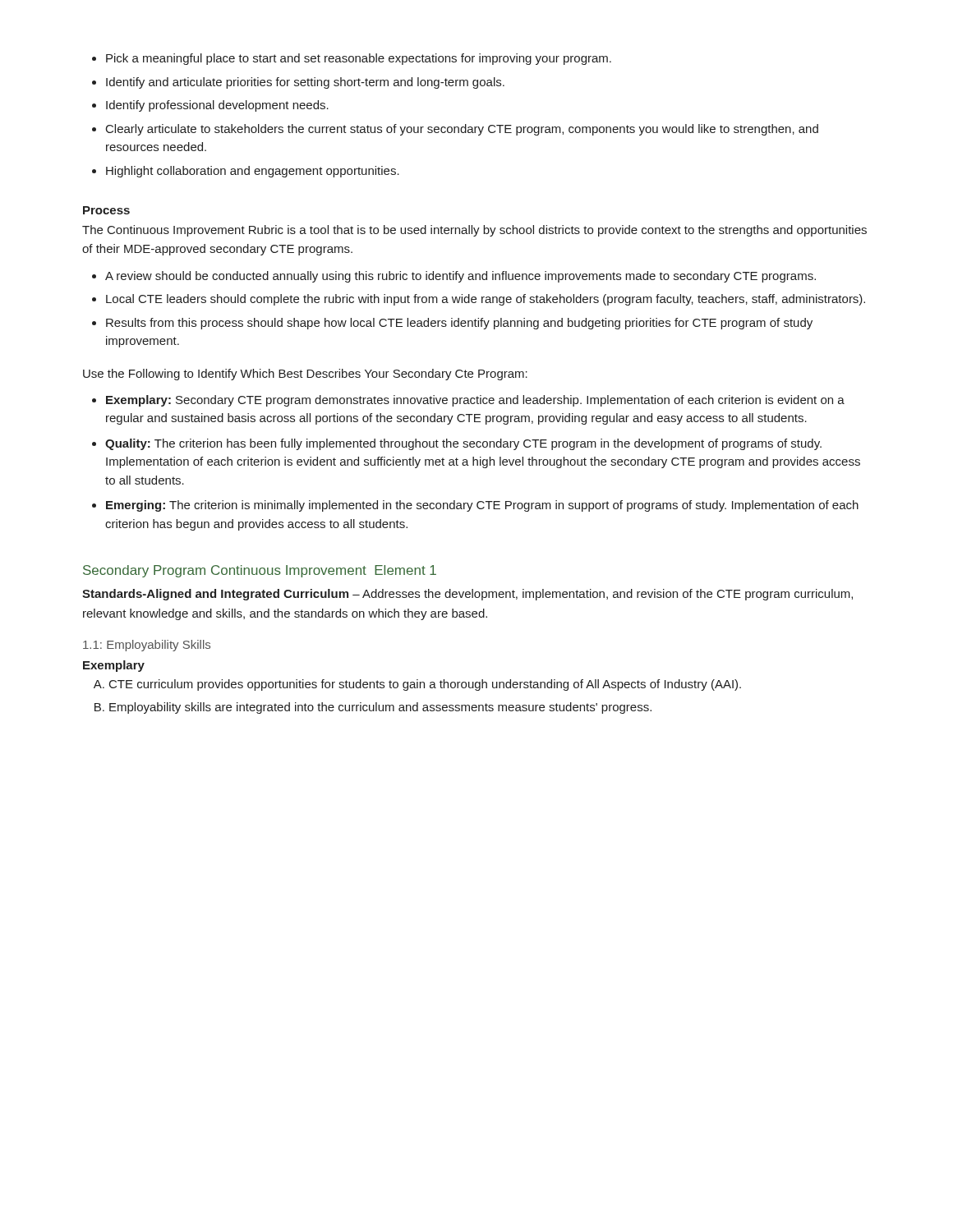Where is the passage that starts "Results from this process"?
Screen dimensions: 1232x953
488,332
